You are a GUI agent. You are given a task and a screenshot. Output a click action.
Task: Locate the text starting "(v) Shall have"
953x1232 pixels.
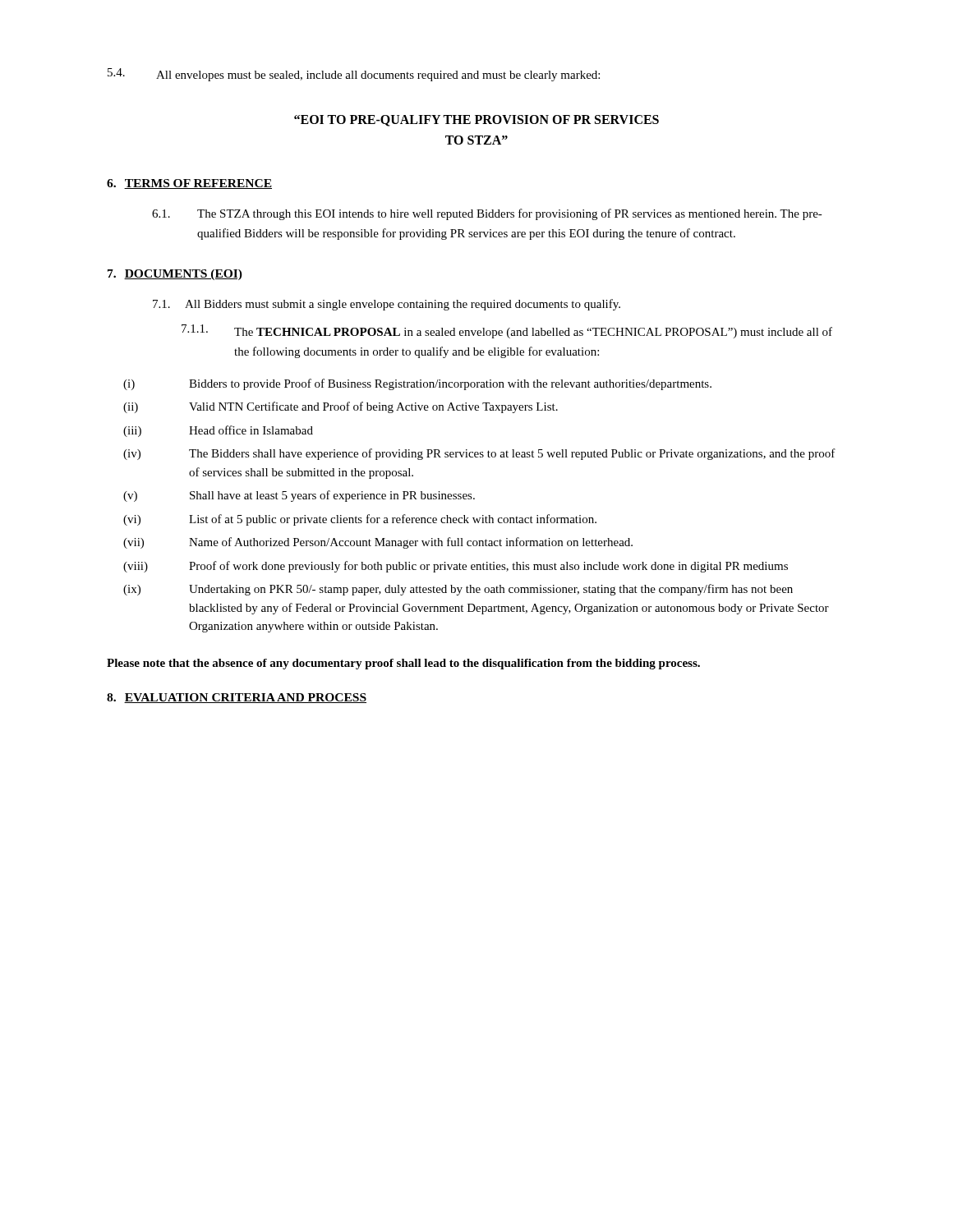[x=476, y=496]
